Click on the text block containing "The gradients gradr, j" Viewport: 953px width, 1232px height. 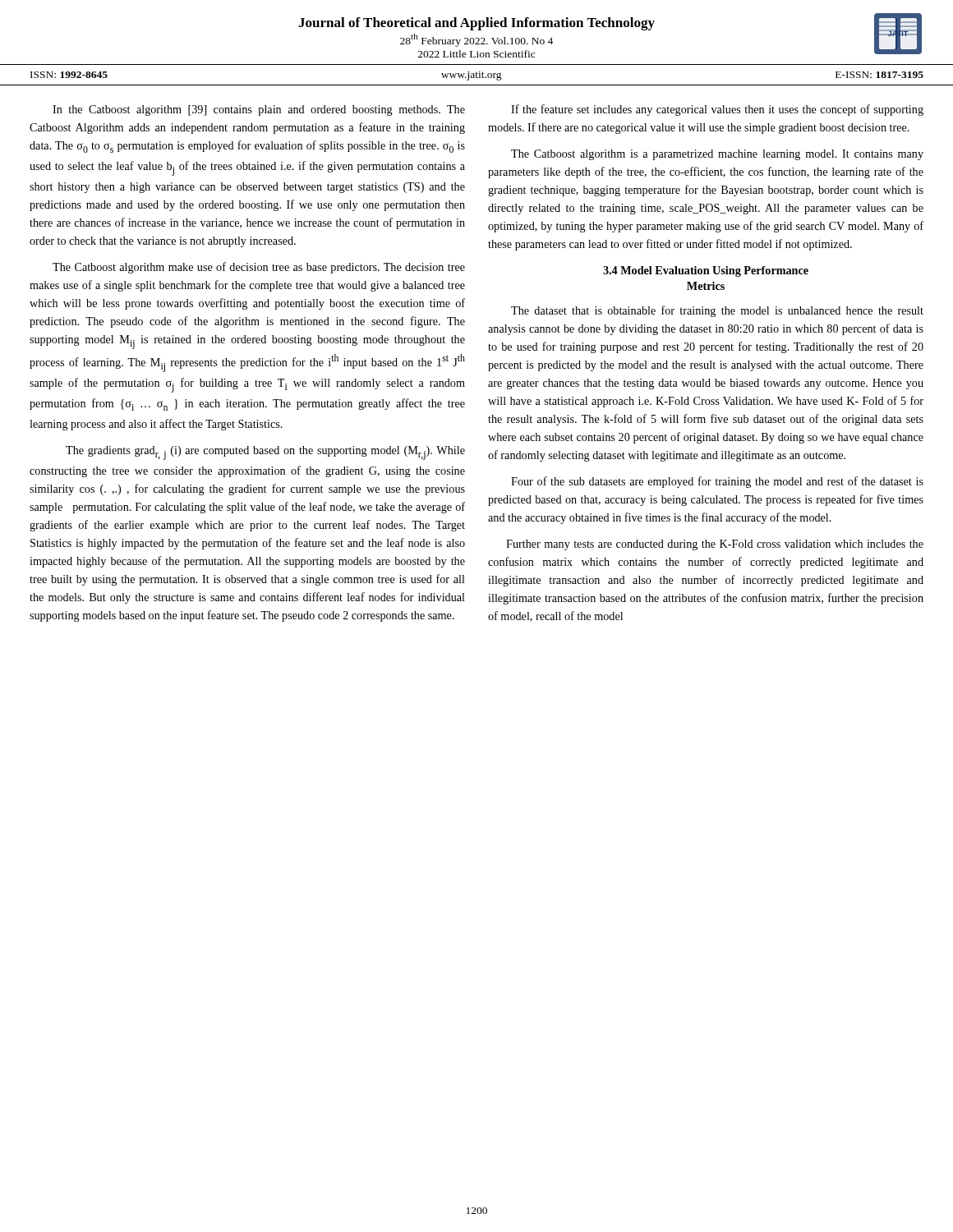(247, 533)
